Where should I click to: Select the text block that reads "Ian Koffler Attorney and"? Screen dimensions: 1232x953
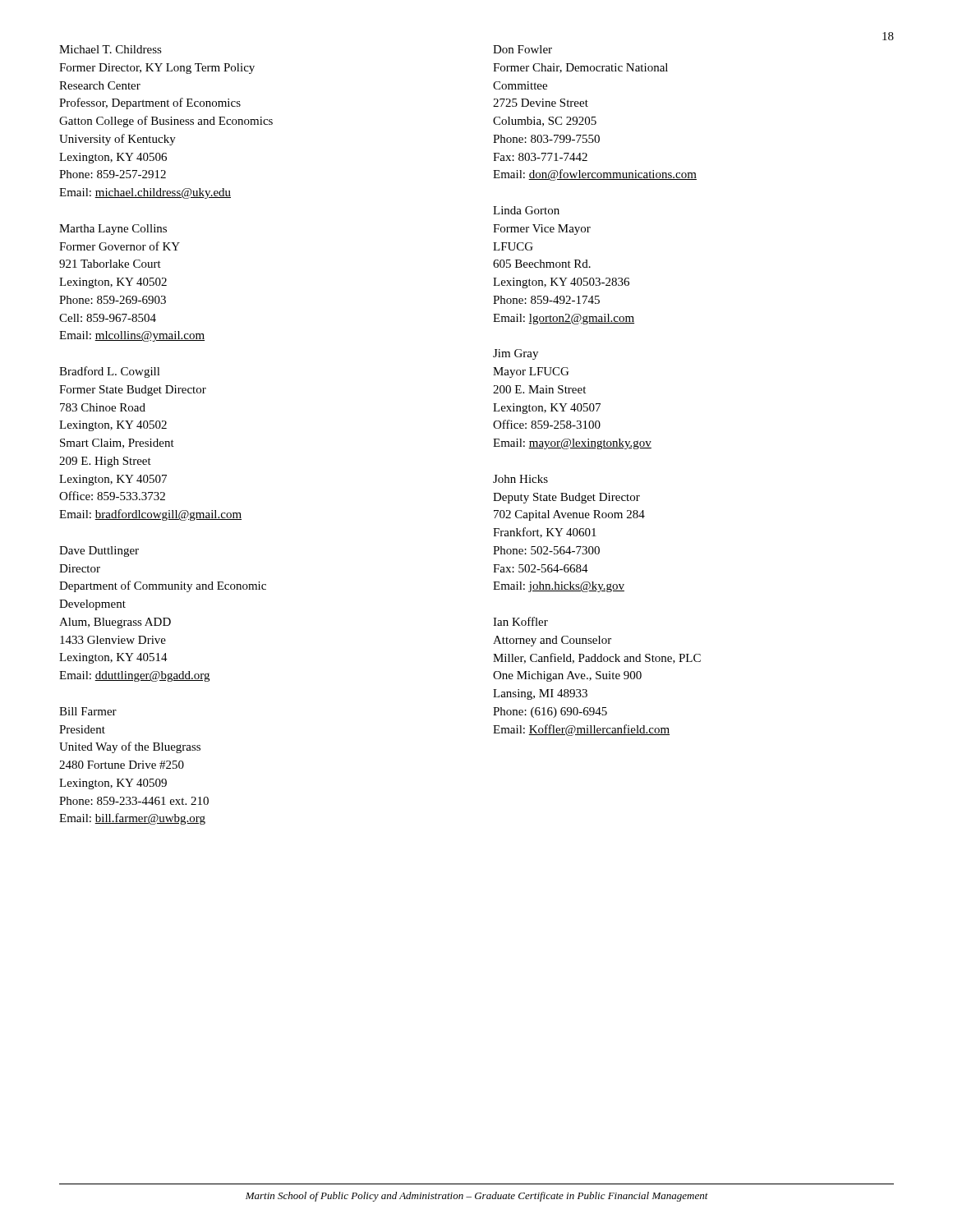[x=597, y=675]
